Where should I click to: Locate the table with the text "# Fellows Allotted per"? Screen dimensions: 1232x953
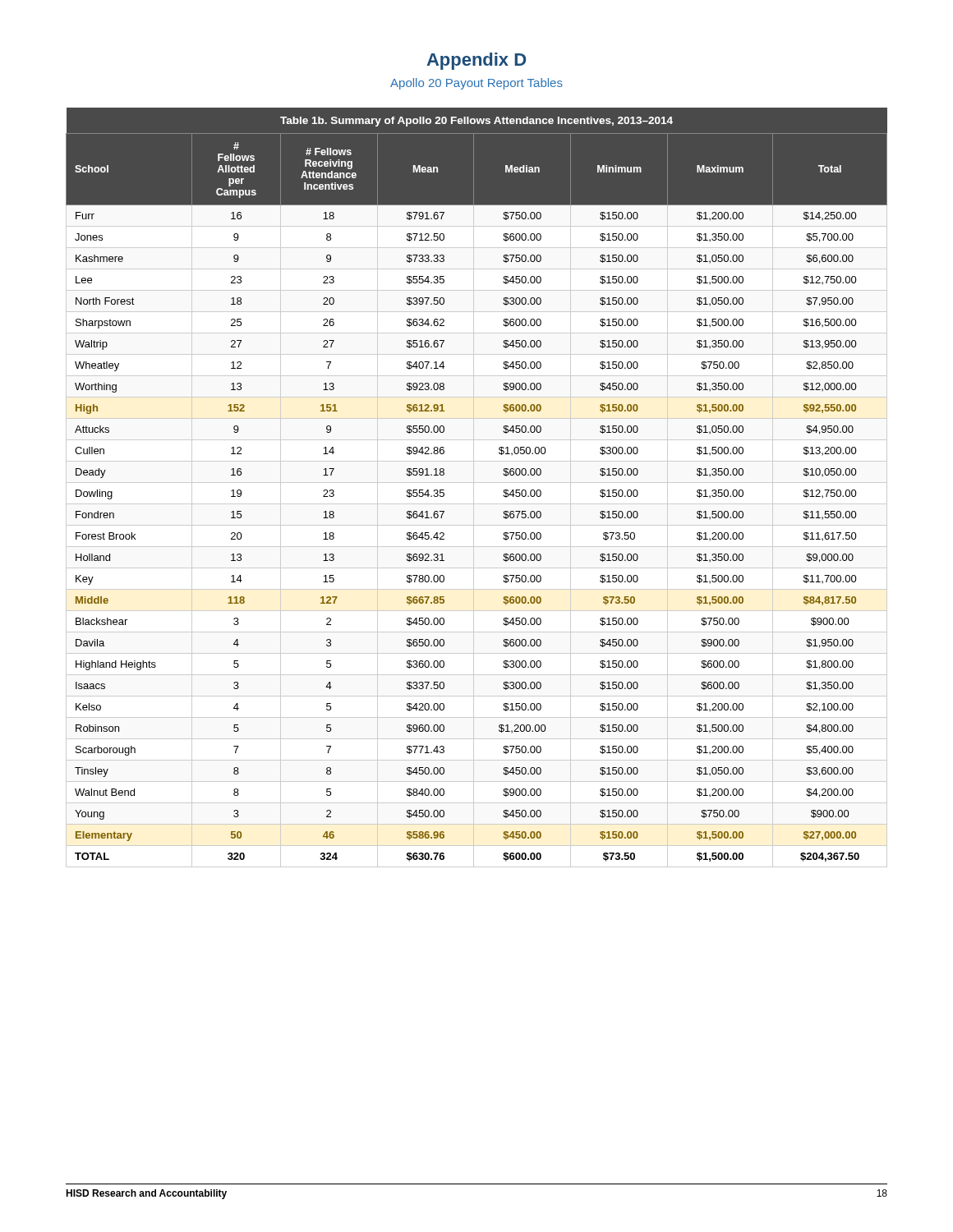pos(476,487)
